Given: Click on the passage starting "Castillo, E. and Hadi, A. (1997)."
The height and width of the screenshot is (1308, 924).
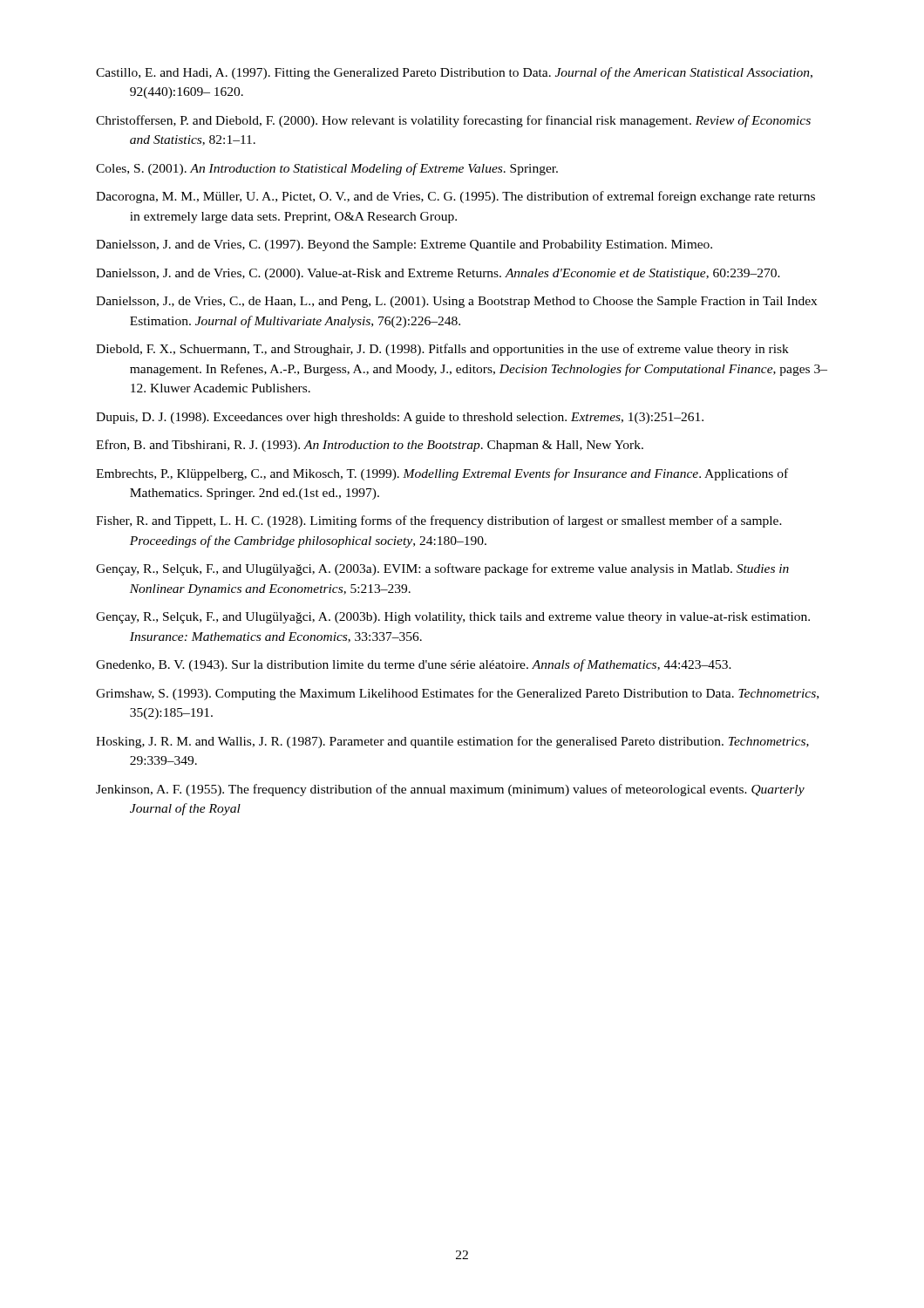Looking at the screenshot, I should coord(455,82).
